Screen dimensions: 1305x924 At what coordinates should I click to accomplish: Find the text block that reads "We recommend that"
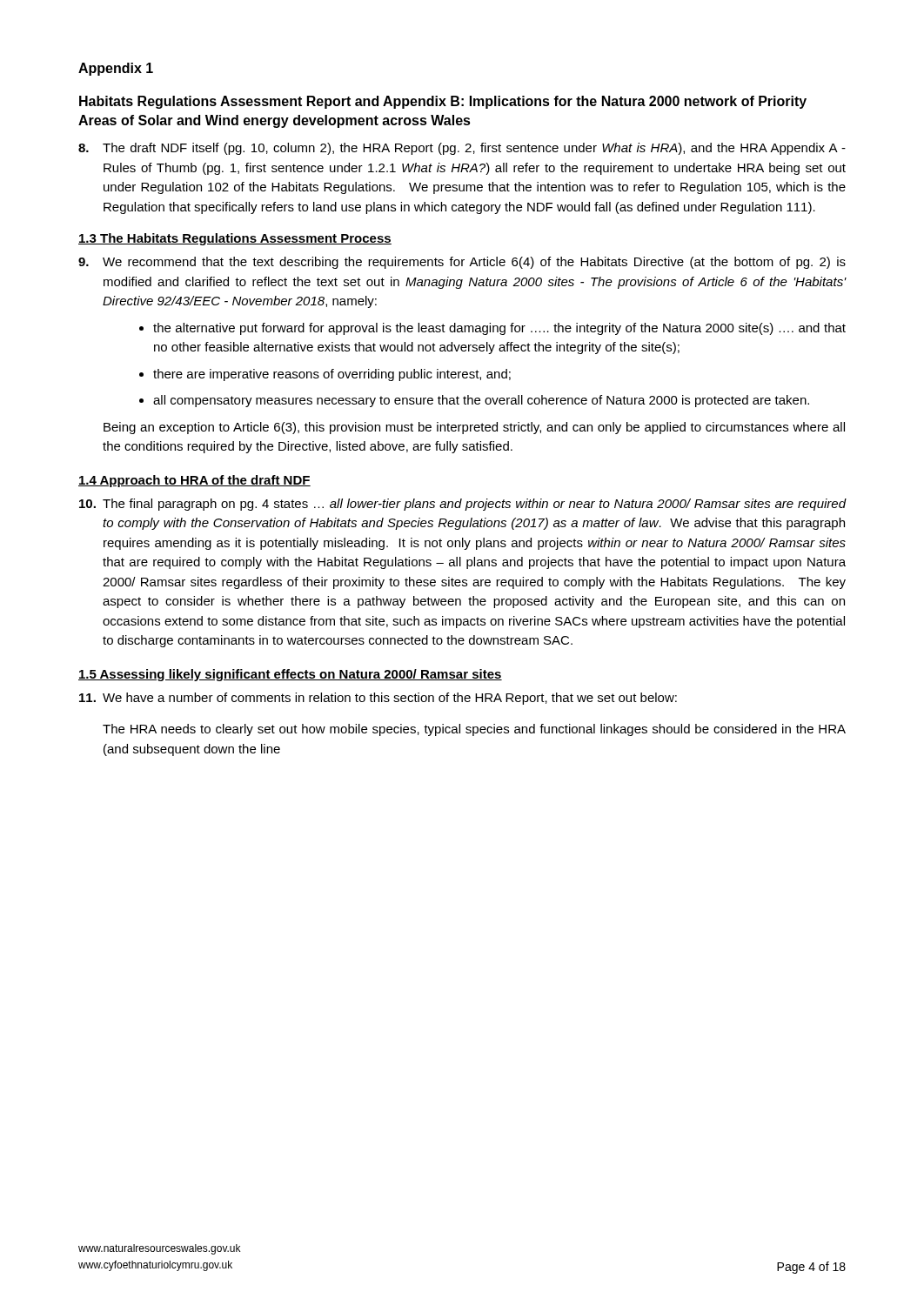(462, 282)
